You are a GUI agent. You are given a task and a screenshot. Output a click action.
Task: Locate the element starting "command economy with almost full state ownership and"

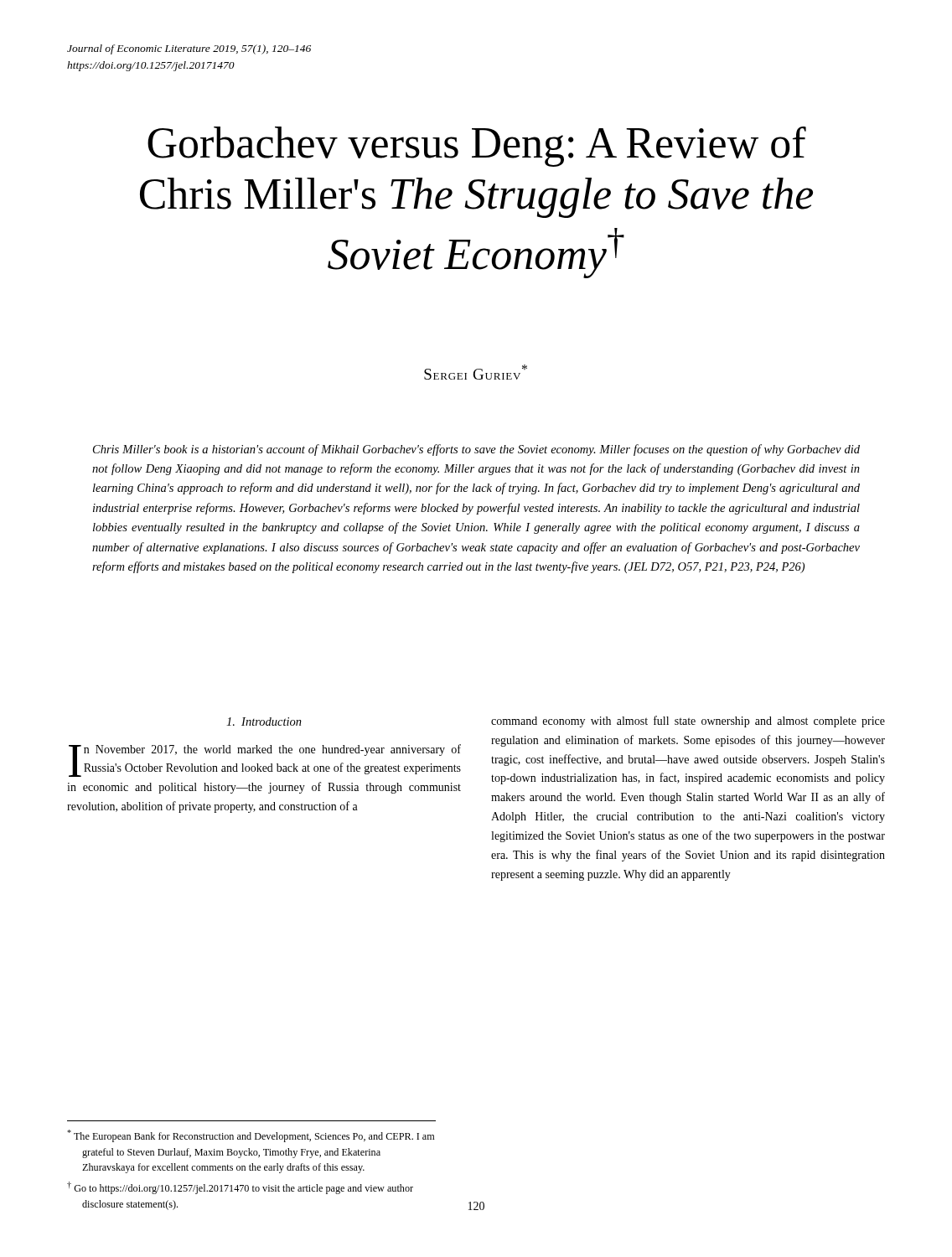pos(688,798)
